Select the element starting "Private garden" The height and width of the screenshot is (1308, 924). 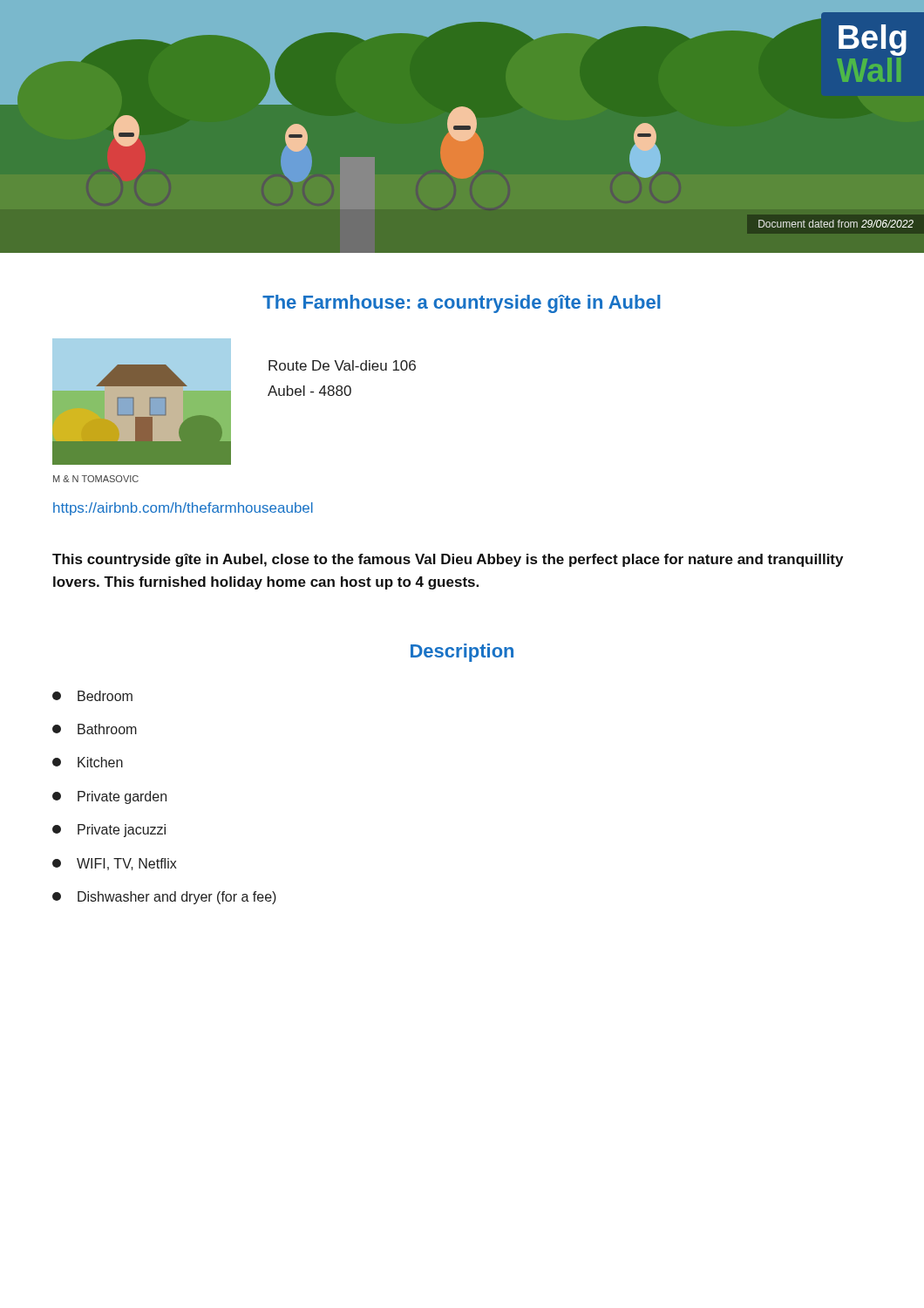point(110,797)
